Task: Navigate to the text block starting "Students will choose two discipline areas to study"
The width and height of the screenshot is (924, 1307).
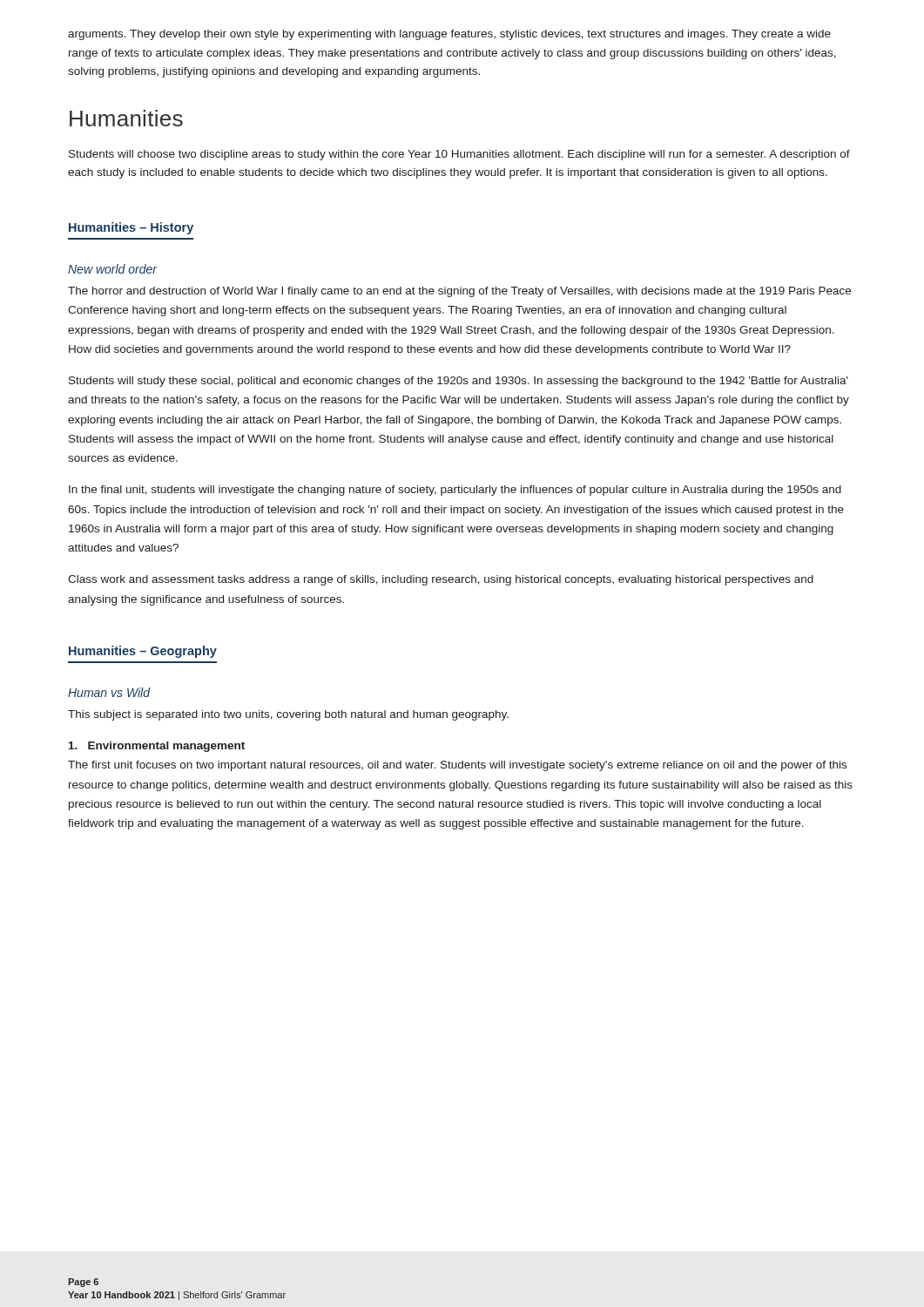Action: click(459, 163)
